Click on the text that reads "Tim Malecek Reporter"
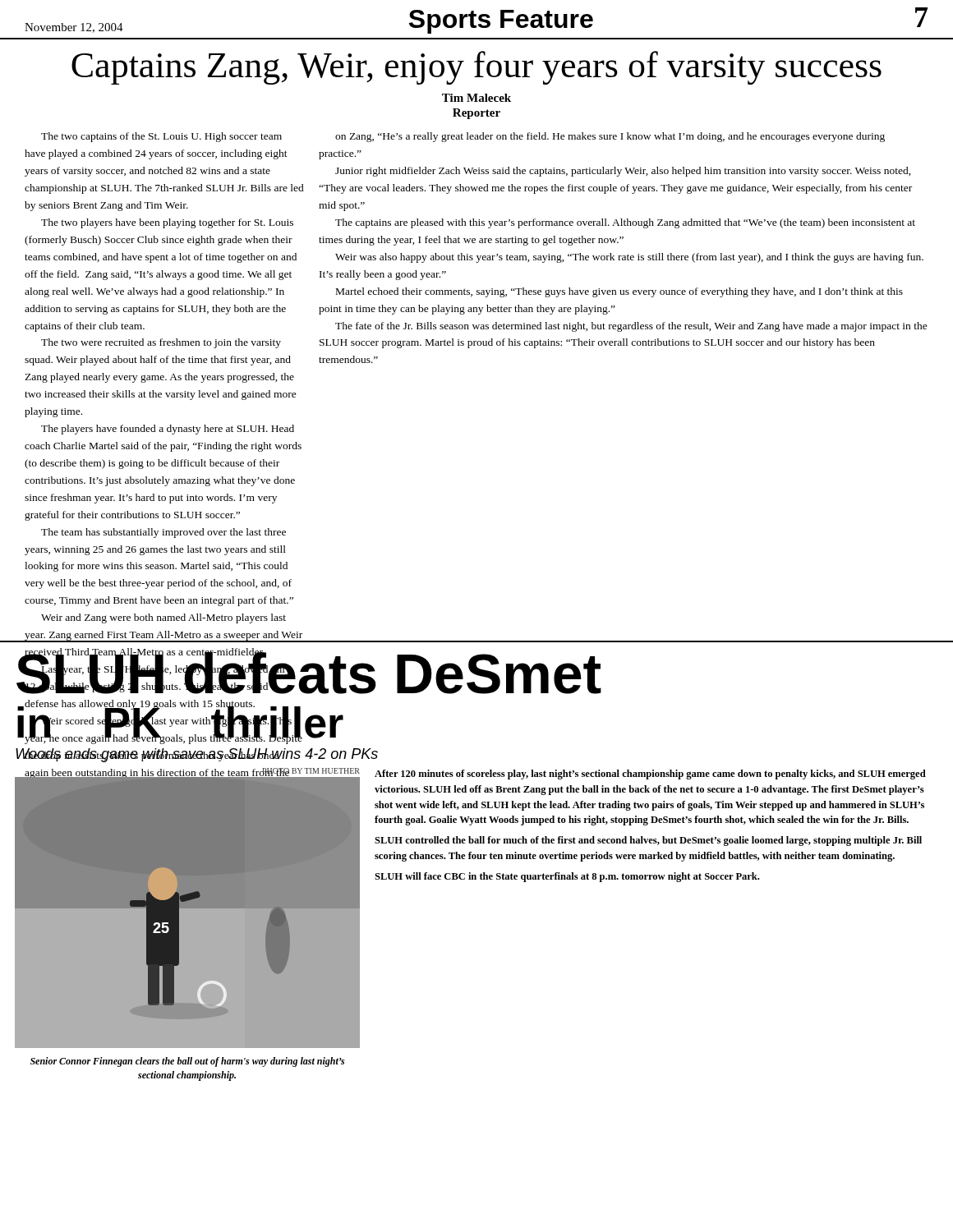953x1232 pixels. point(476,105)
